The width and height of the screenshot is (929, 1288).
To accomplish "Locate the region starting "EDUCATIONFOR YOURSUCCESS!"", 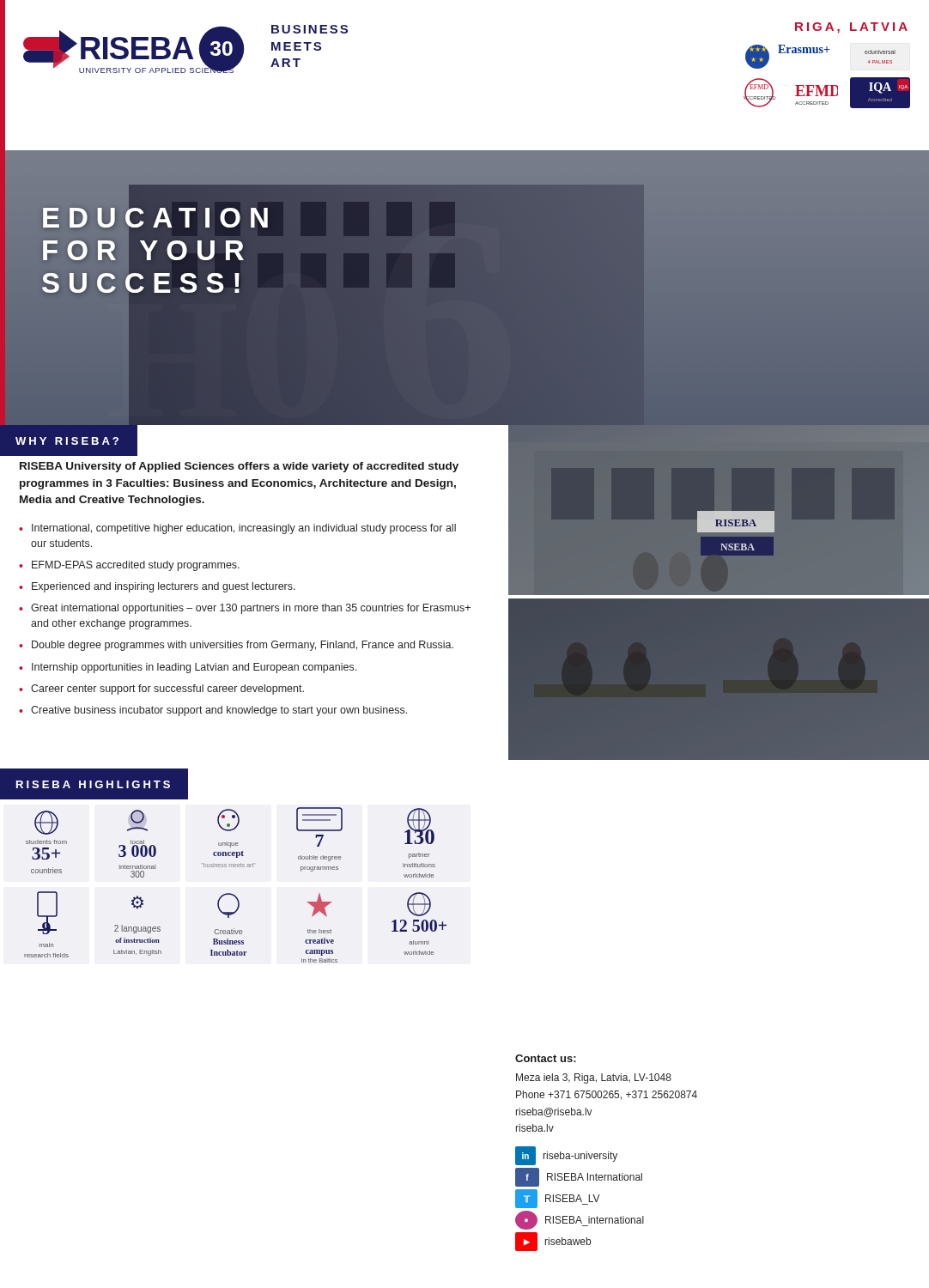I will (159, 251).
